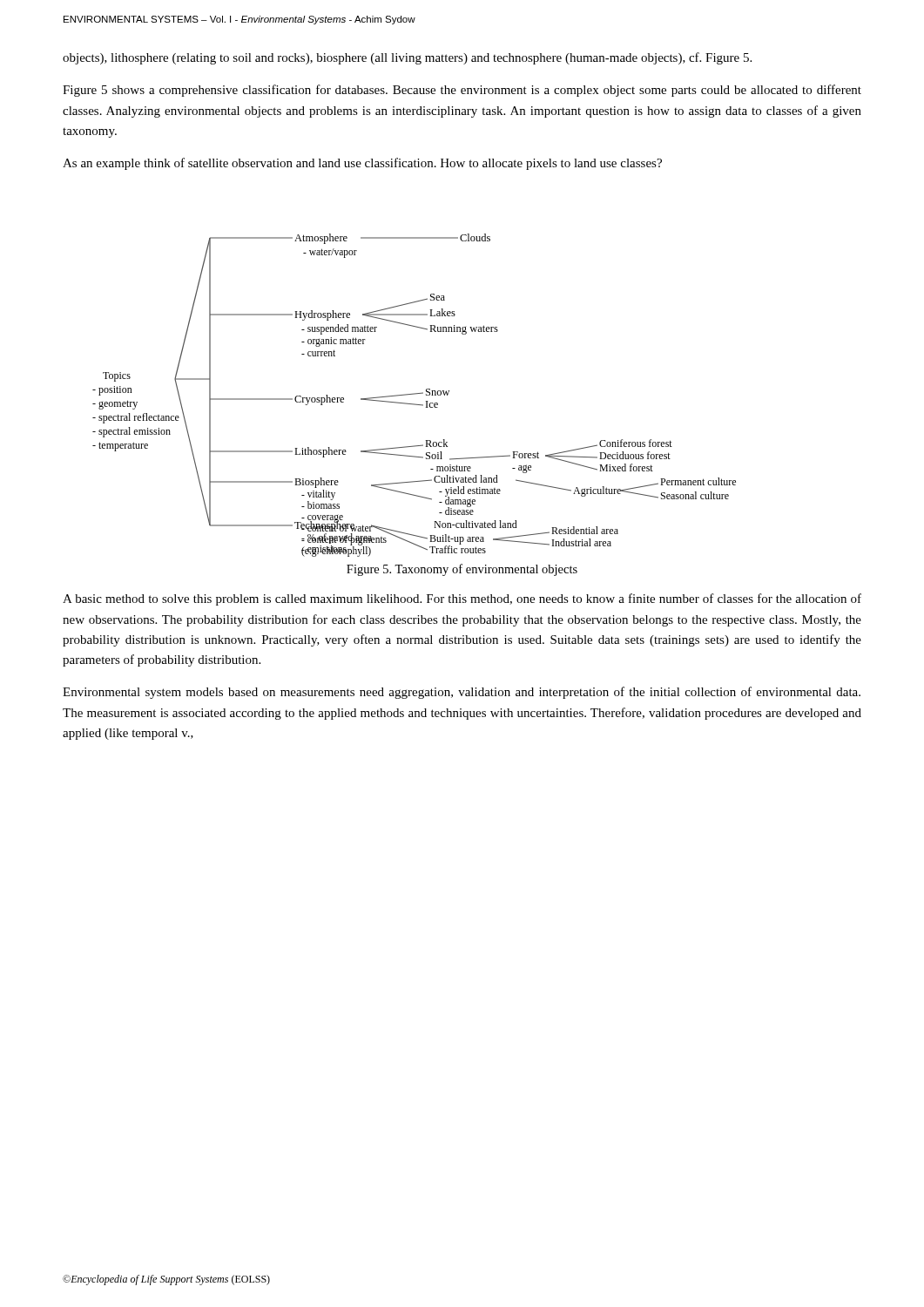This screenshot has width=924, height=1307.
Task: Click on the text starting "A basic method to solve this problem is"
Action: [x=462, y=629]
